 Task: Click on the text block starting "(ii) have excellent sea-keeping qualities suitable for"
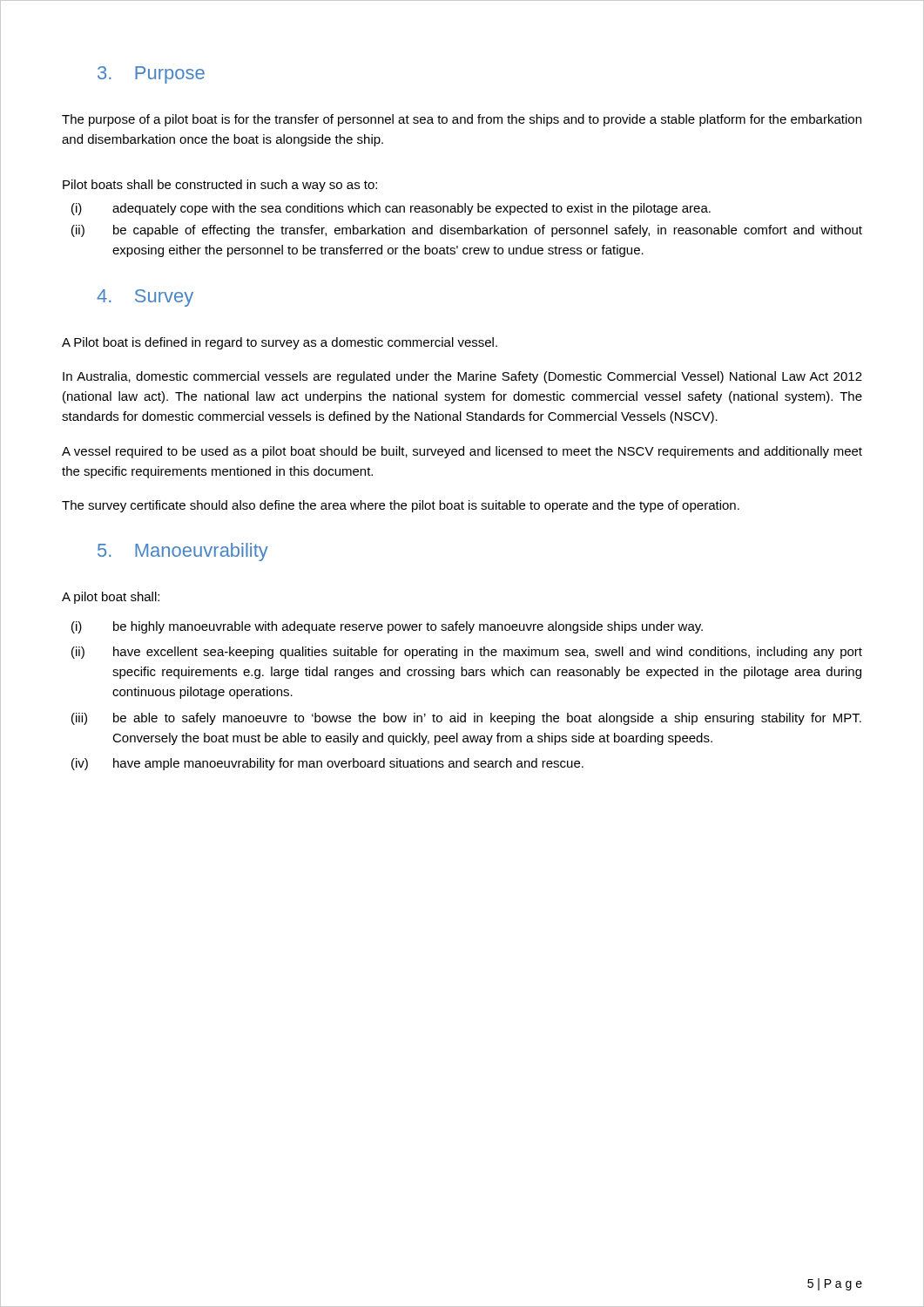(x=462, y=671)
